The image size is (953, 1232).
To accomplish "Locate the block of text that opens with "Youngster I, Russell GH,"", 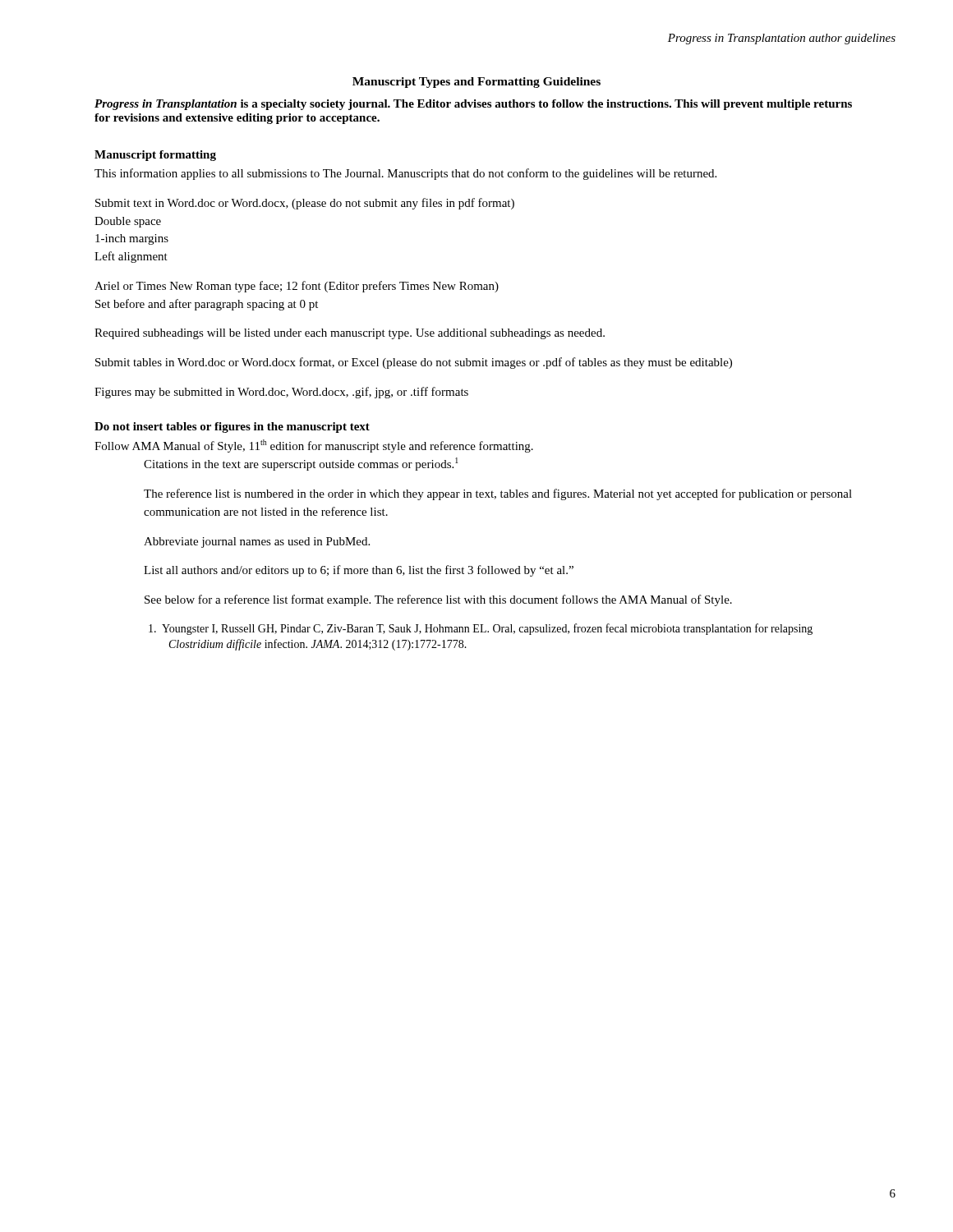I will coord(491,637).
